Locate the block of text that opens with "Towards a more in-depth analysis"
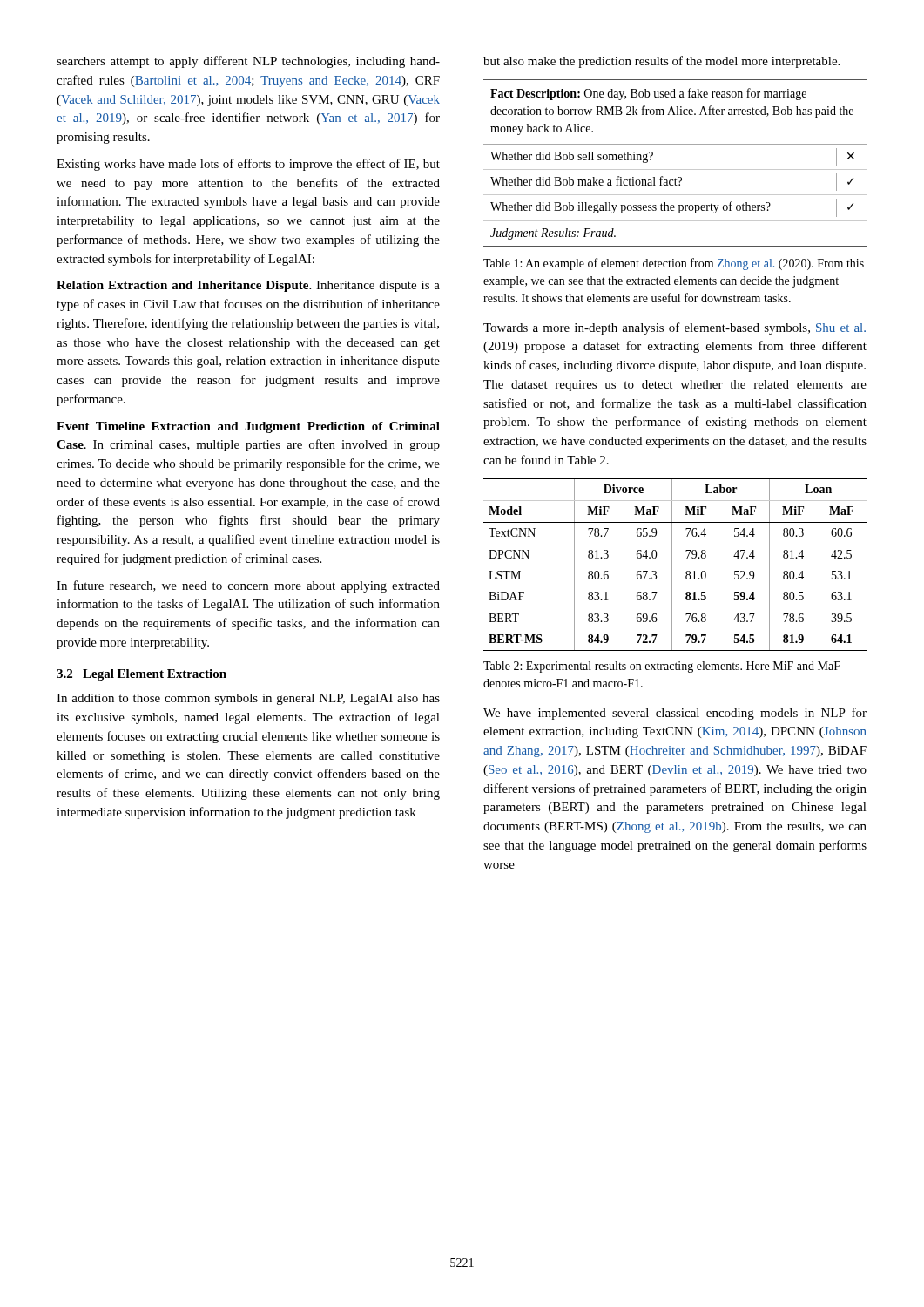The image size is (924, 1307). (675, 394)
